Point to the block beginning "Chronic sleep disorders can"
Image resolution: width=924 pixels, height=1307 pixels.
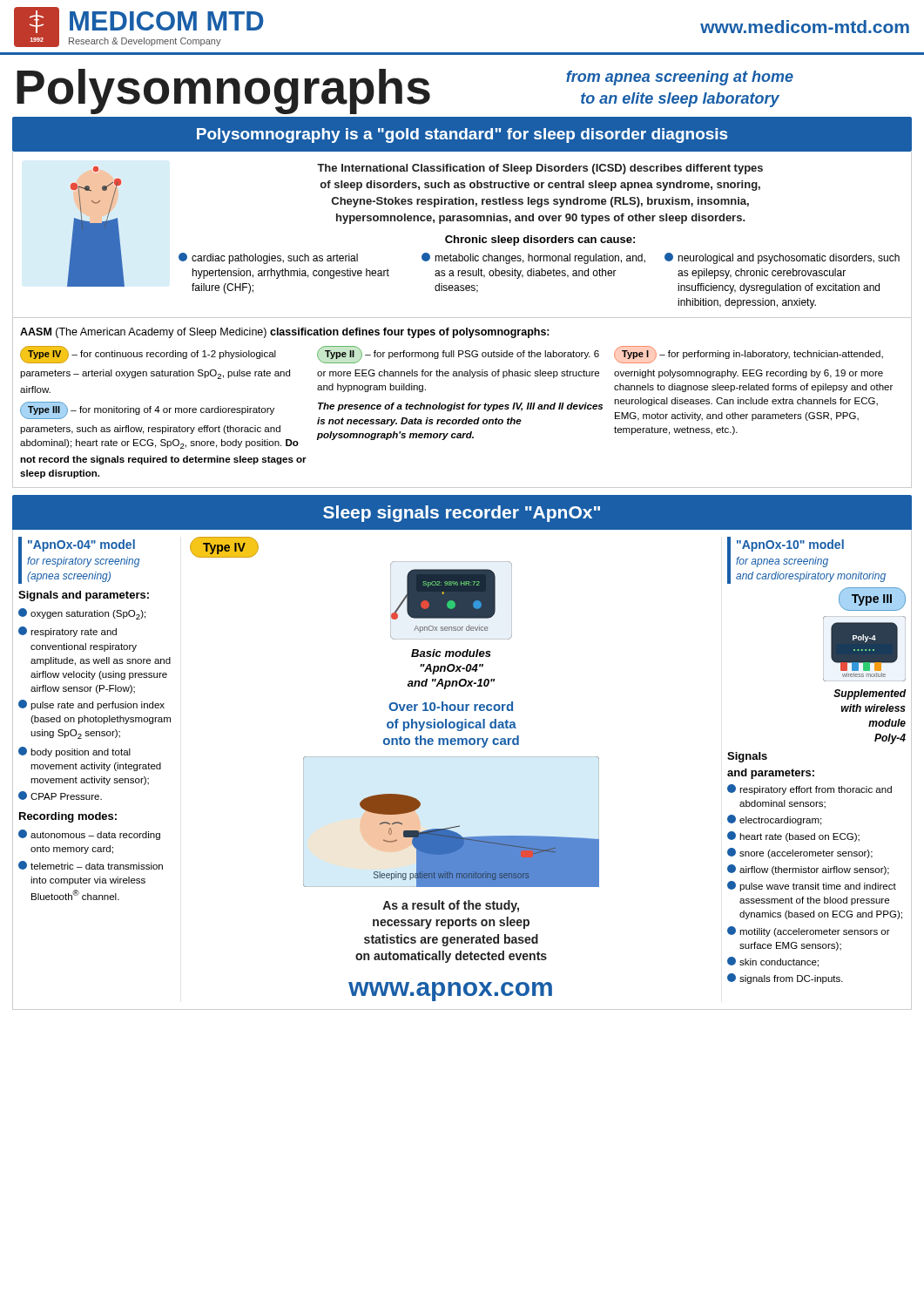pos(540,239)
